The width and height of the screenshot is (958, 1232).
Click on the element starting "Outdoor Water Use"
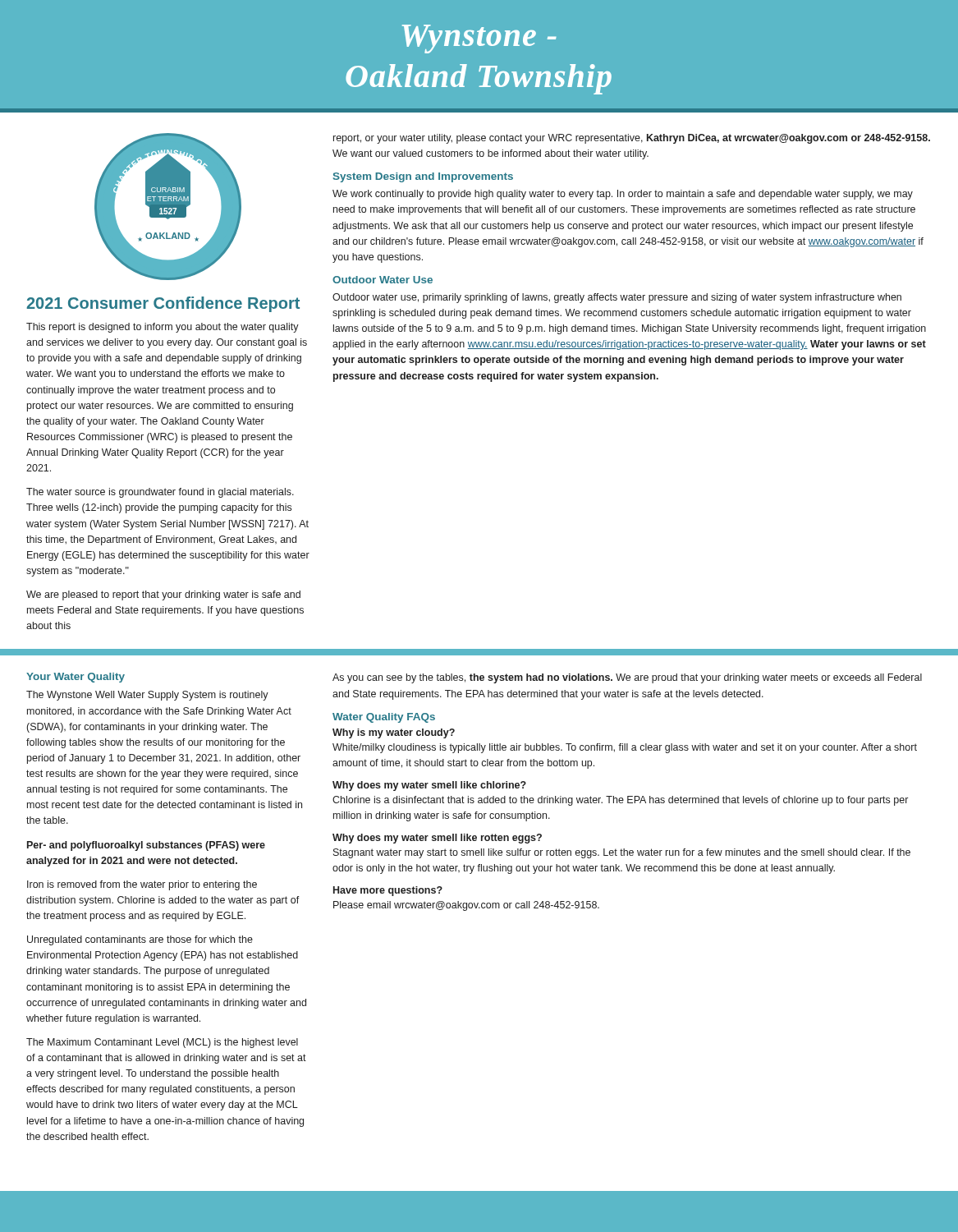[383, 280]
